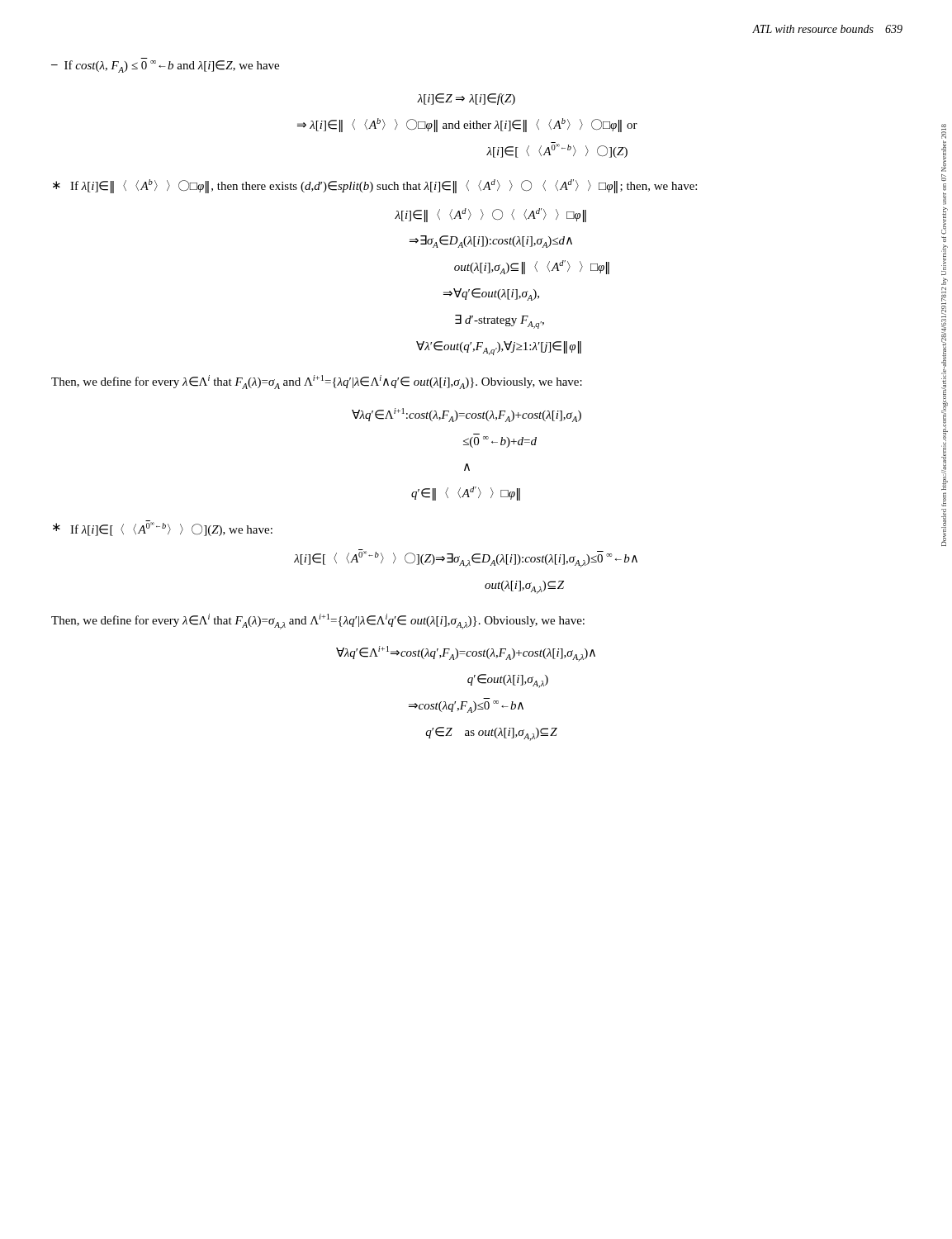The height and width of the screenshot is (1239, 952).
Task: Click on the formula that reads "λ[i]∈[〈〈A0∞←b〉〉〇](Z)⇒∃σA,λ∈DA(λ[i]):cost(λ[i],σA,λ)≤0 ∞←b∧ out(λ[i],σA,λ)⊆Z"
Action: coord(467,572)
